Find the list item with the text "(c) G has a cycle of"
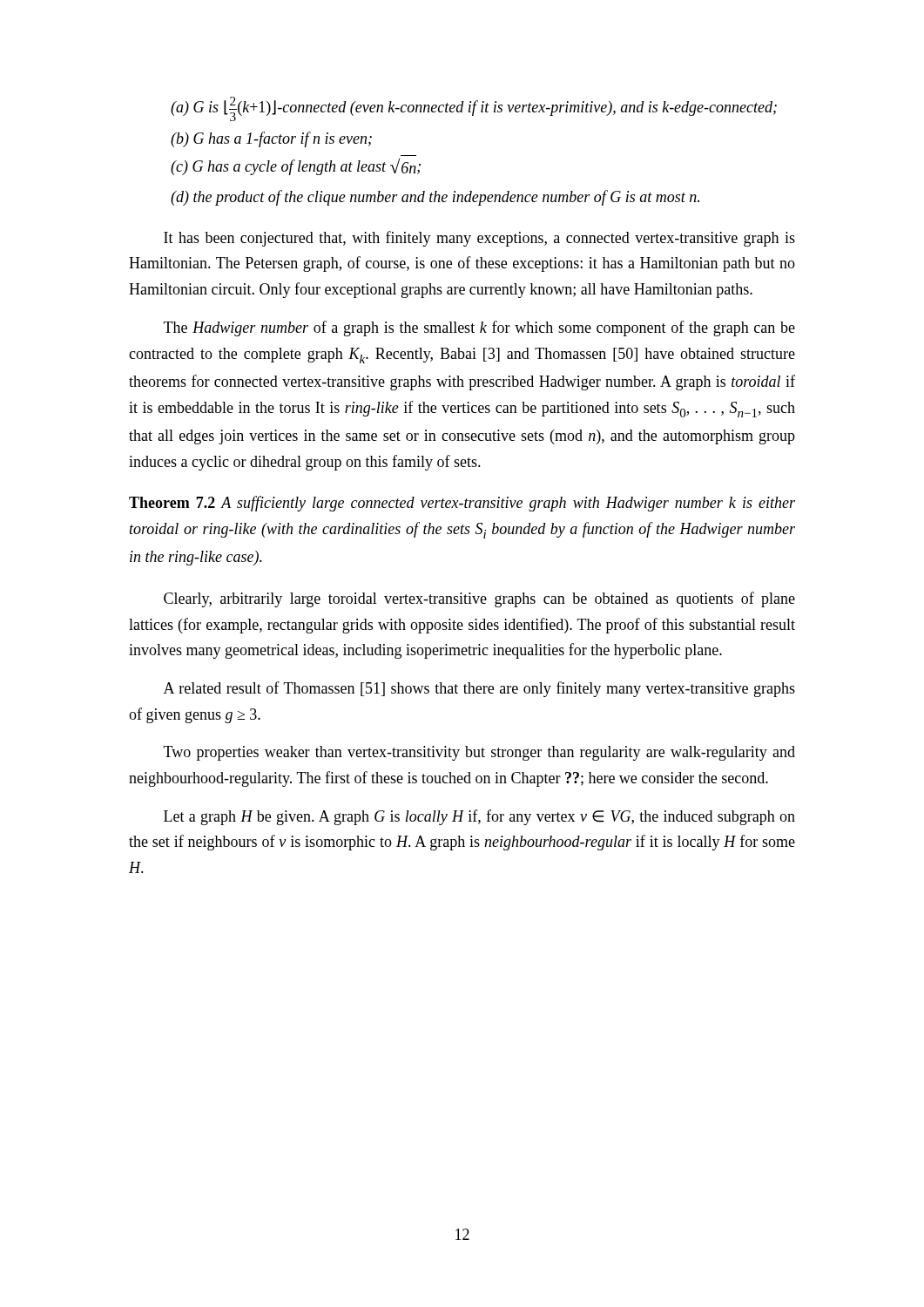The width and height of the screenshot is (924, 1307). coord(296,168)
